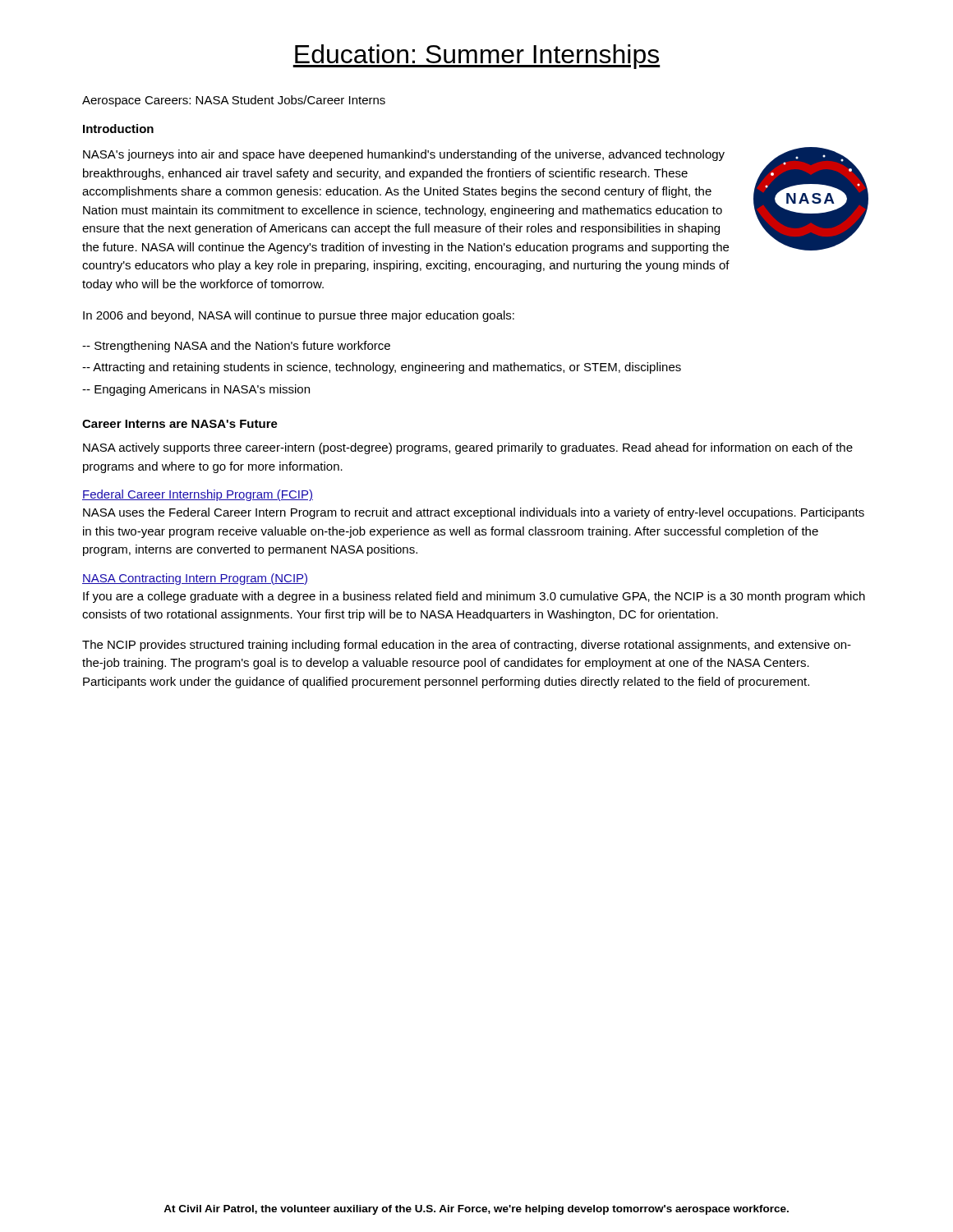Navigate to the passage starting "NASA Contracting Intern Program (NCIP)"
The width and height of the screenshot is (953, 1232).
click(x=195, y=579)
